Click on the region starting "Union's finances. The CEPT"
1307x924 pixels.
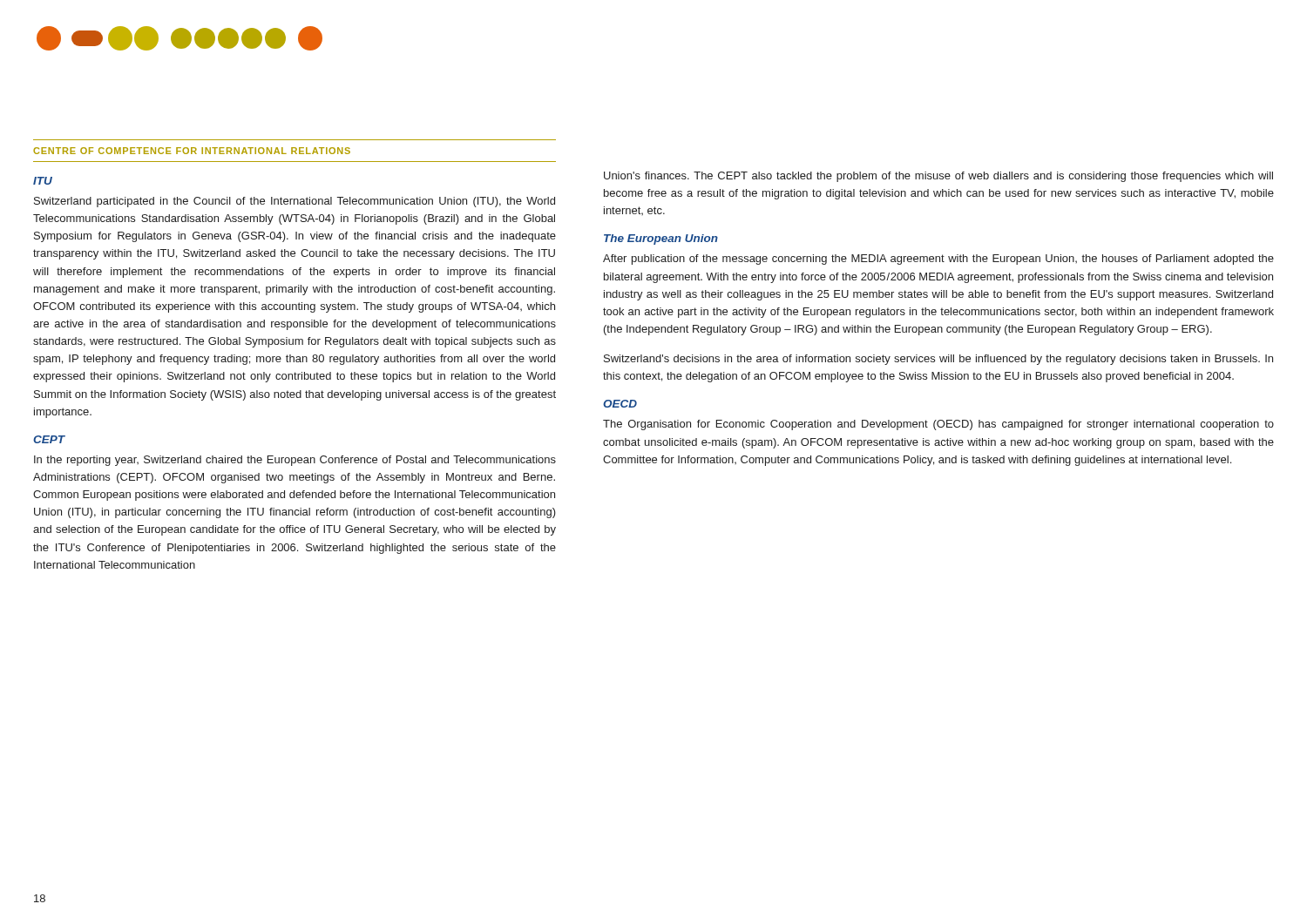pos(938,193)
